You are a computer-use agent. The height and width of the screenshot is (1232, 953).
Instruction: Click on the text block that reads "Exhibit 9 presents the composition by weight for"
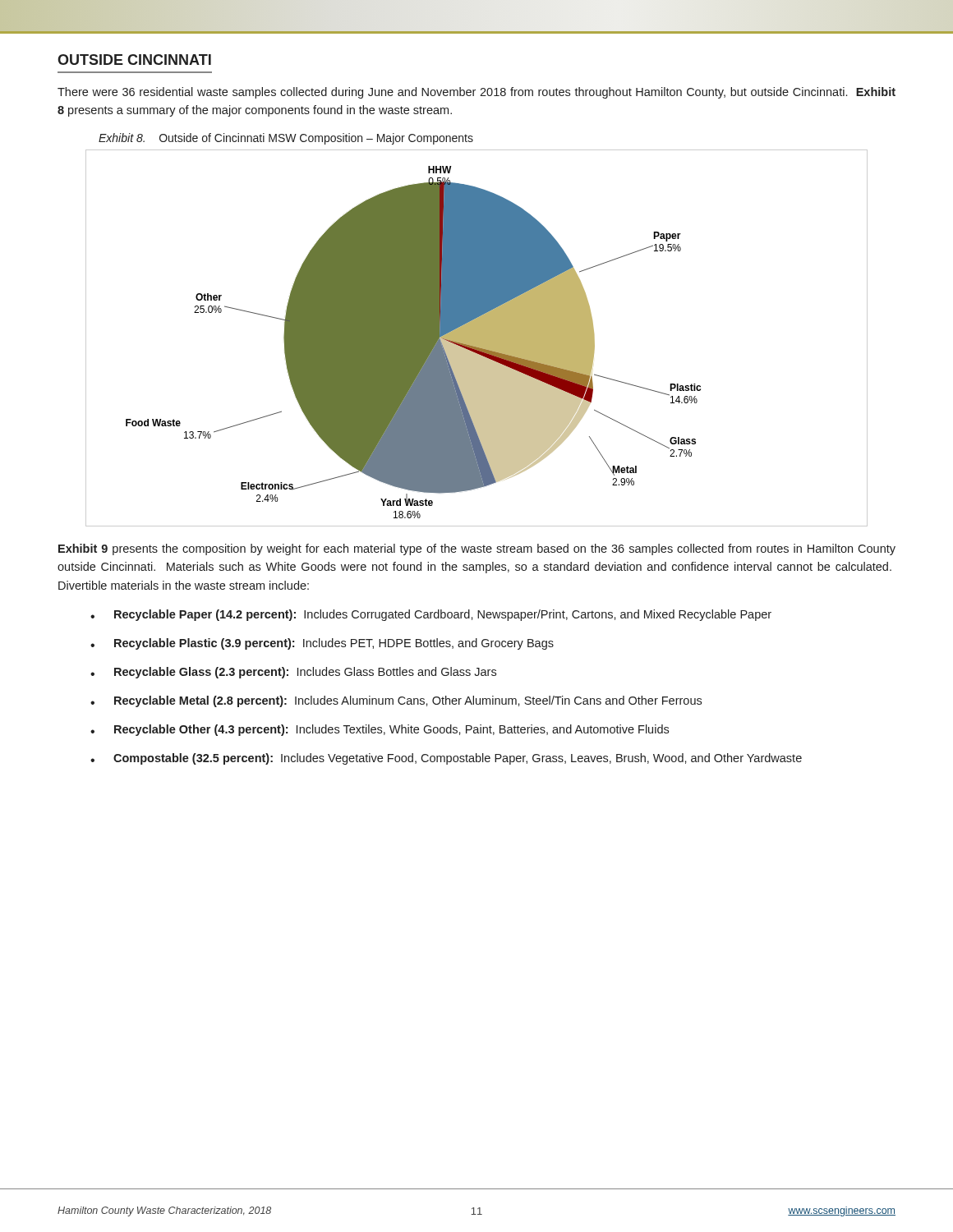tap(476, 567)
